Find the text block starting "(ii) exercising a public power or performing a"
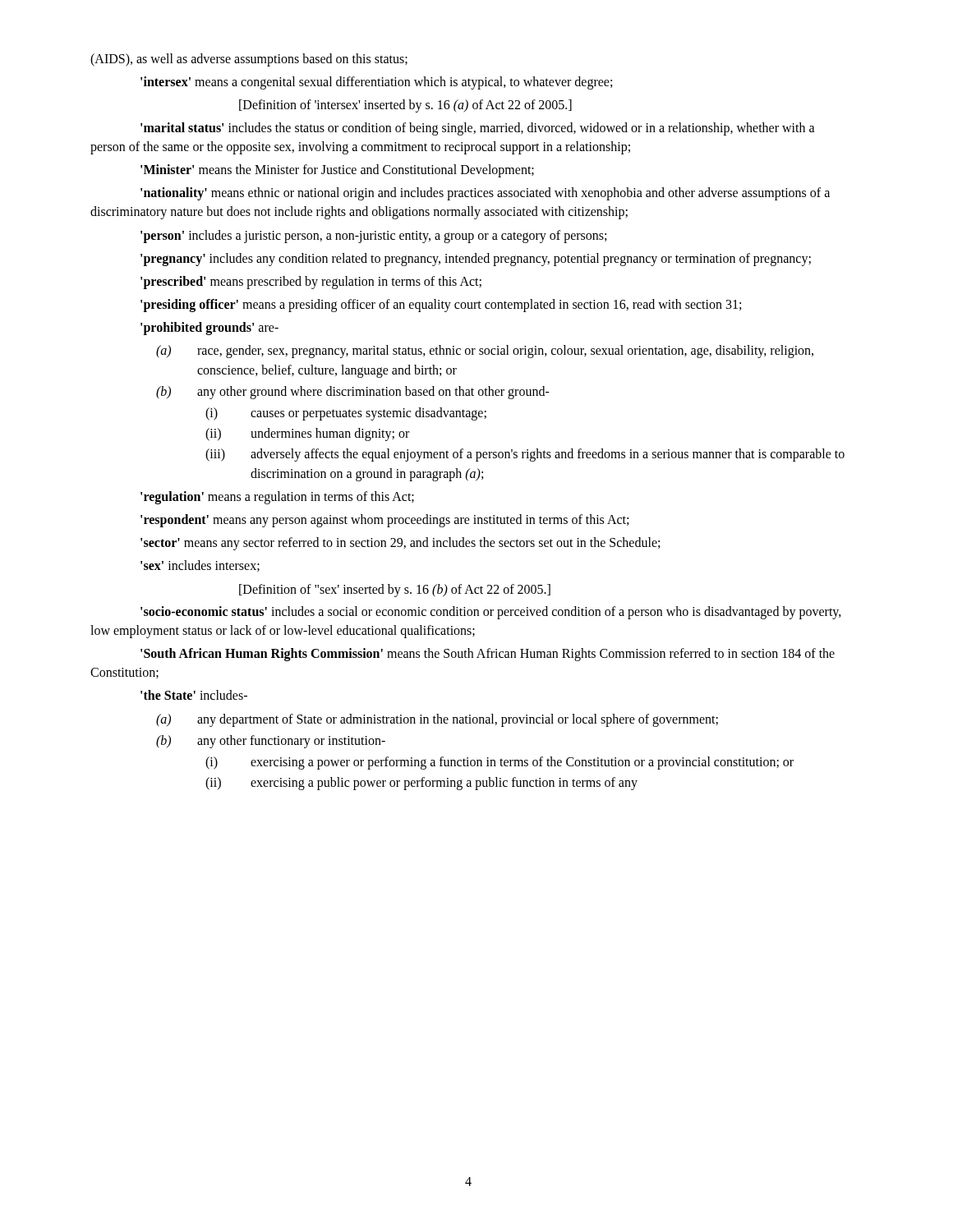Screen dimensions: 1232x953 coord(421,783)
